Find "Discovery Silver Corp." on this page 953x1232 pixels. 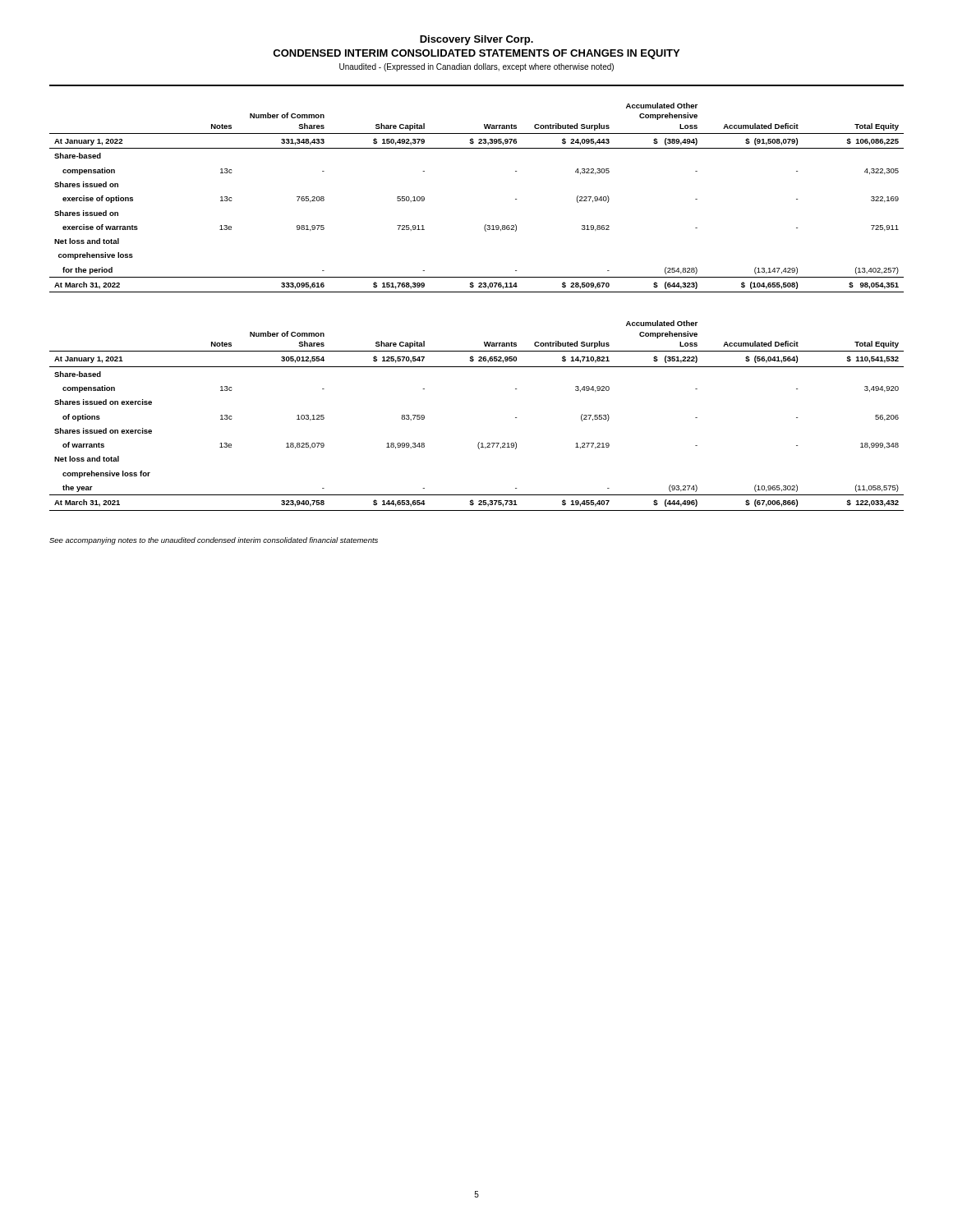click(476, 39)
